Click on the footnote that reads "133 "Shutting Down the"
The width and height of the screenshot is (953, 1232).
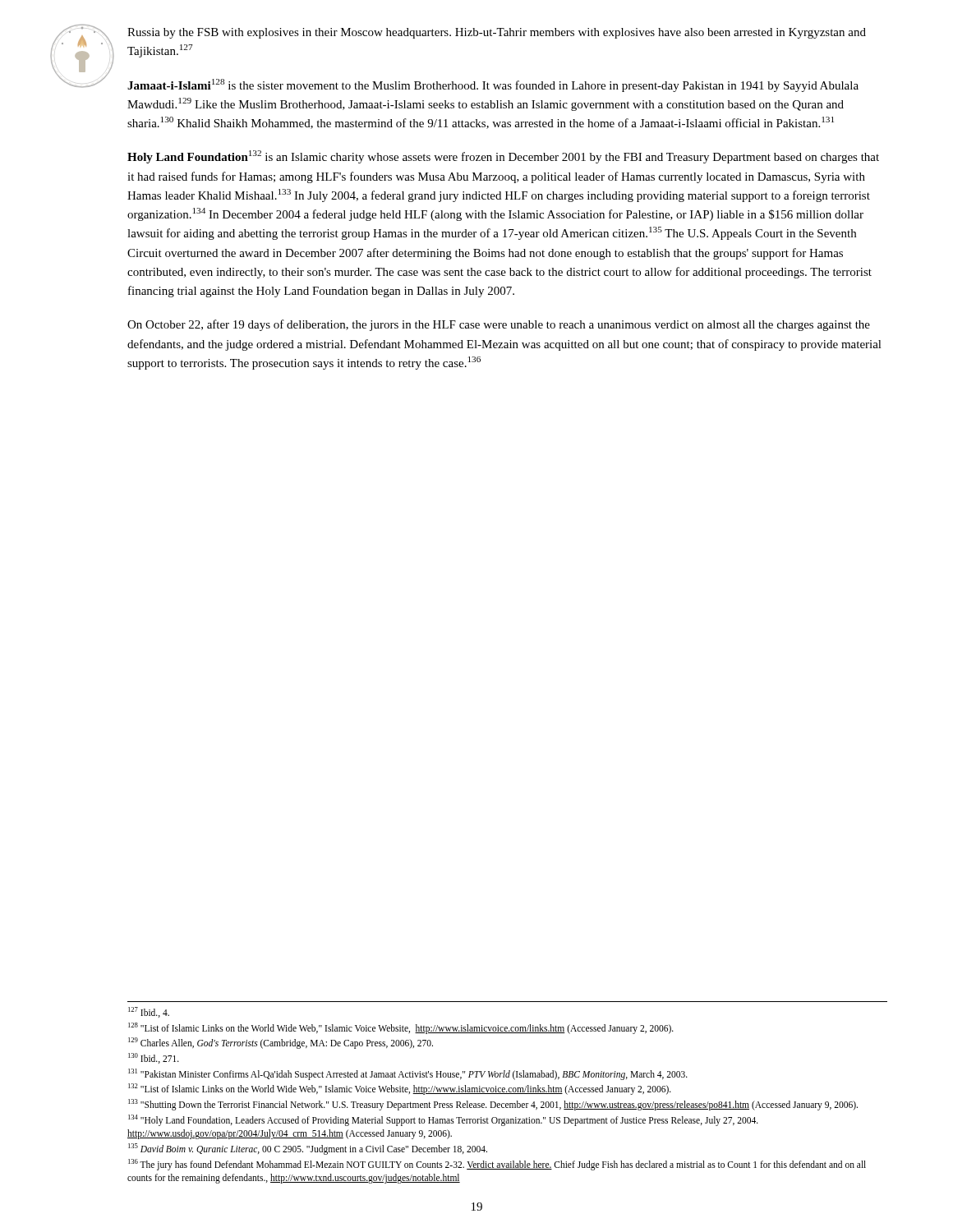coord(493,1104)
